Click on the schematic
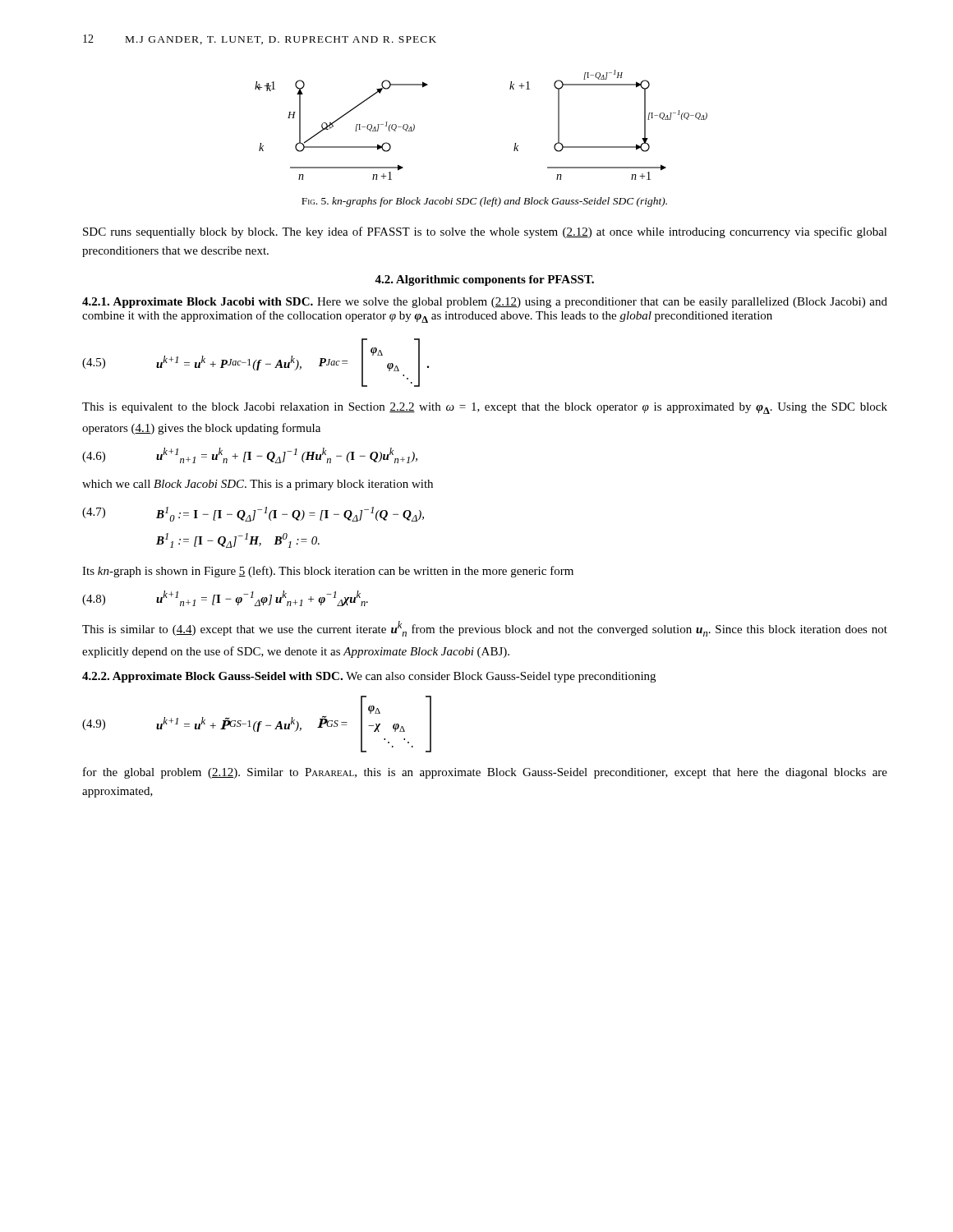 485,126
